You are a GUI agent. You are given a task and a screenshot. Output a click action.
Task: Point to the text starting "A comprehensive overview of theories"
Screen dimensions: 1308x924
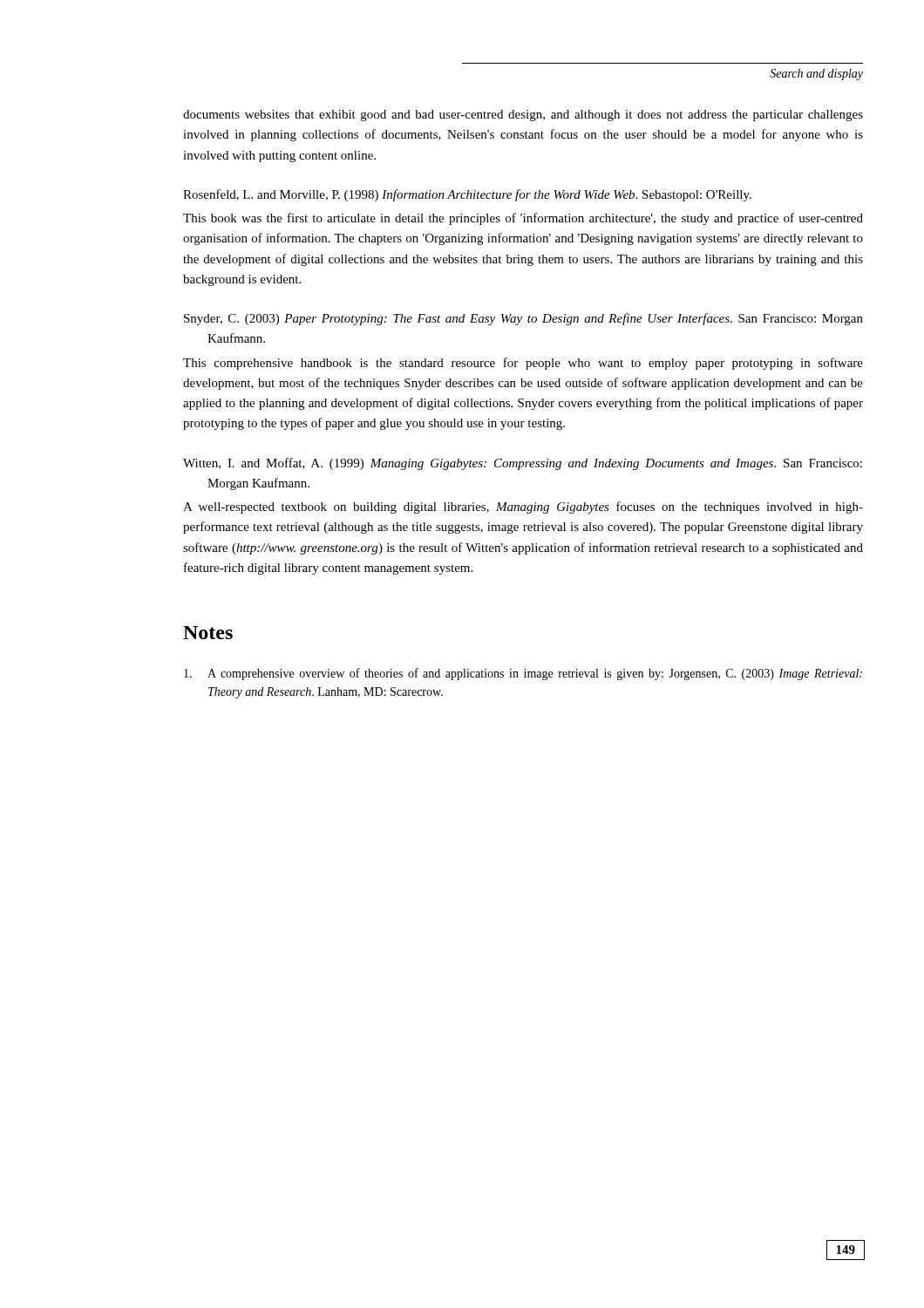pos(523,683)
